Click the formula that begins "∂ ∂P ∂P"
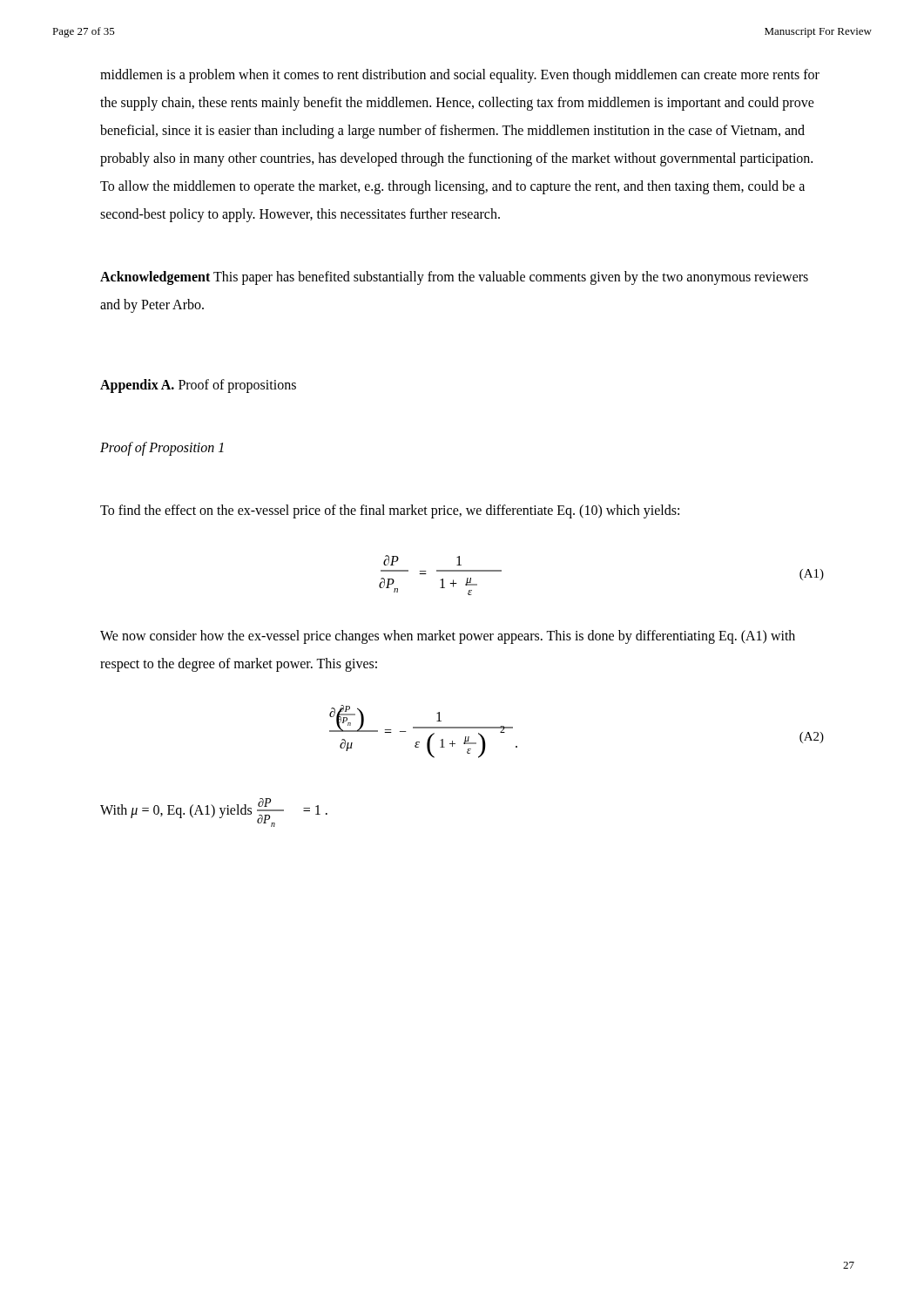 click(x=463, y=728)
